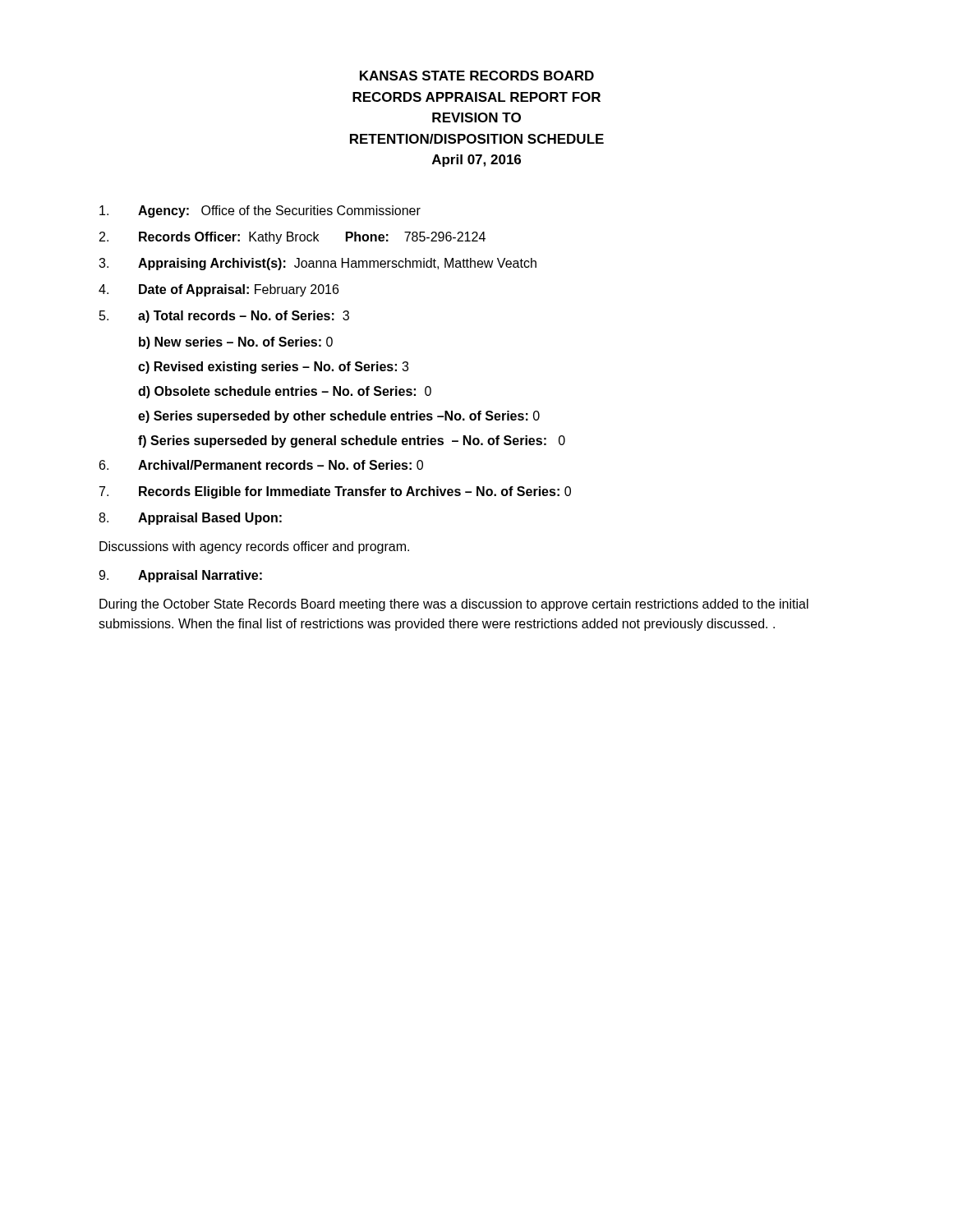
Task: Select the list item that says "Agency: Office of the Securities Commissioner"
Action: [x=260, y=211]
